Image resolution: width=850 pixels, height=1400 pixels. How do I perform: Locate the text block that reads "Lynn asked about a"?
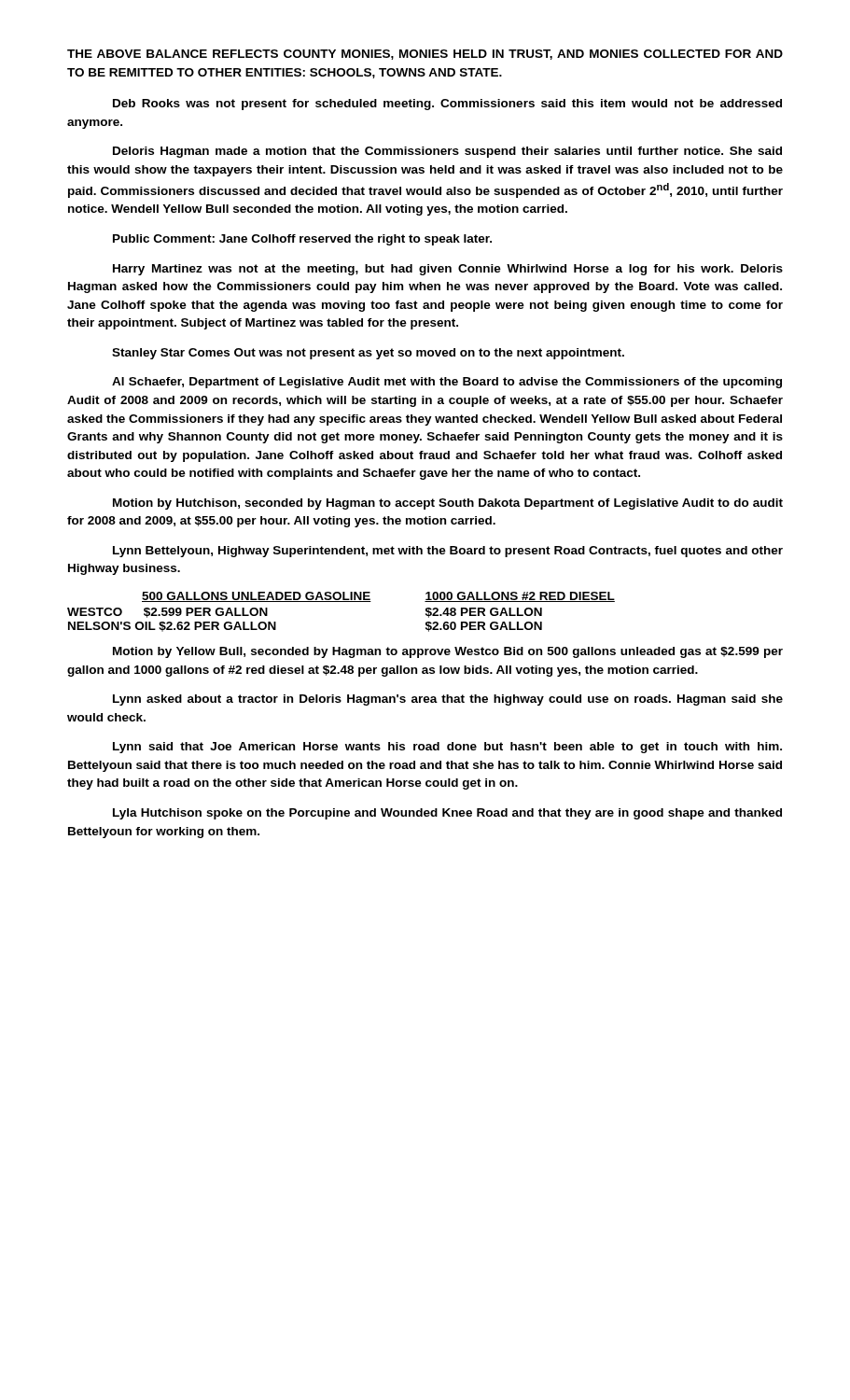425,708
